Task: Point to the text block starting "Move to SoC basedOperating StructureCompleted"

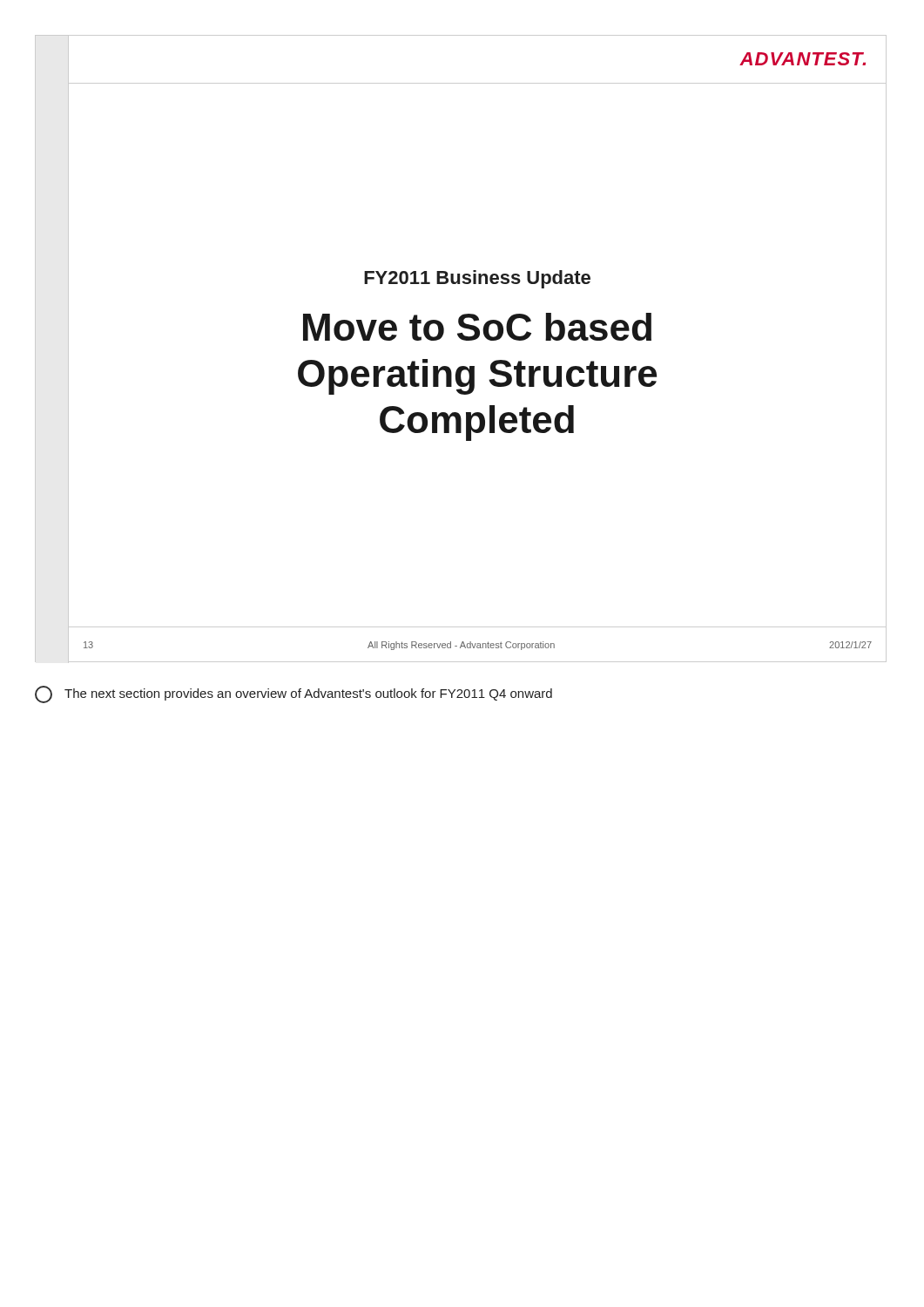Action: 477,373
